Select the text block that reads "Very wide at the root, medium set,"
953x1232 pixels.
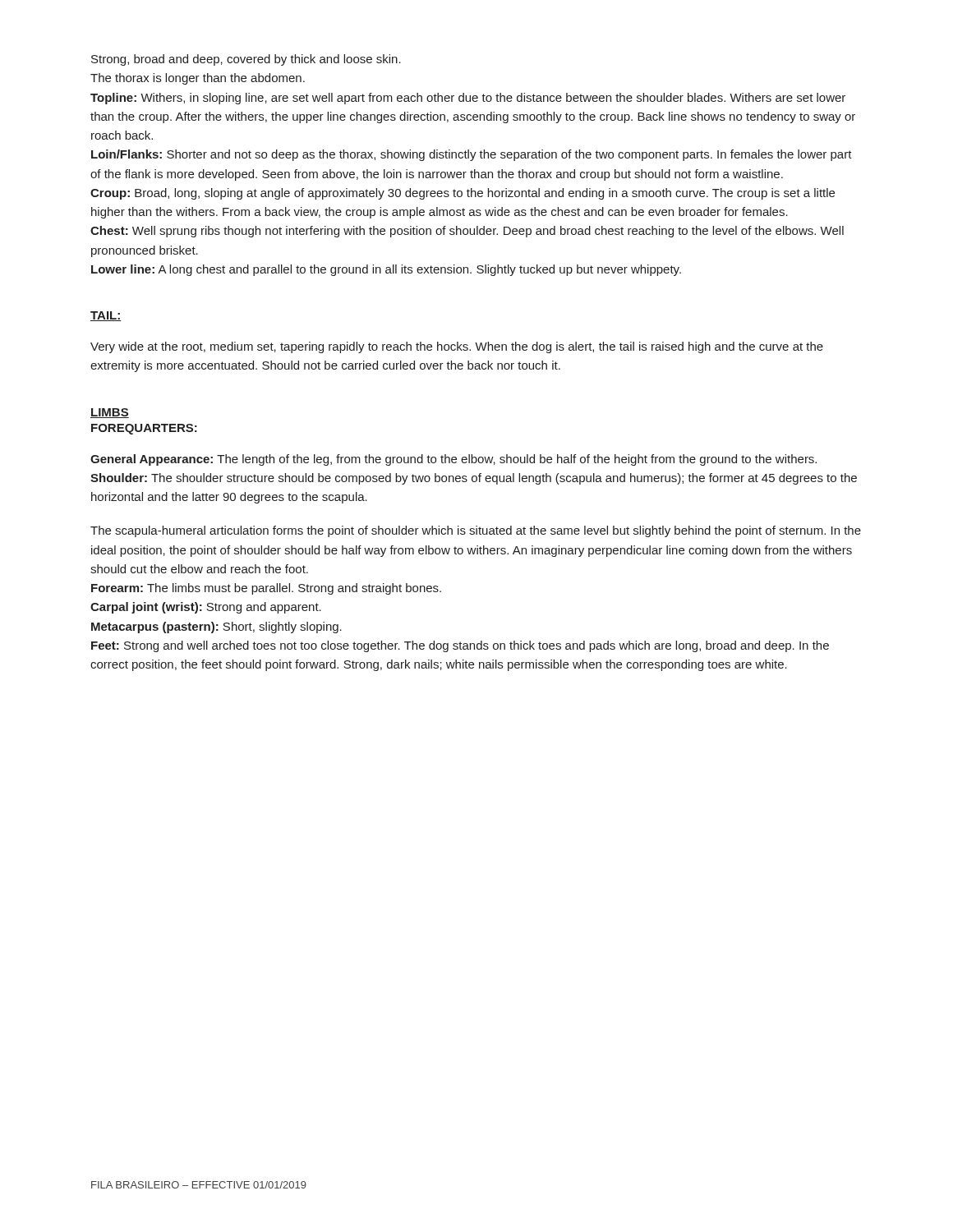pyautogui.click(x=457, y=356)
